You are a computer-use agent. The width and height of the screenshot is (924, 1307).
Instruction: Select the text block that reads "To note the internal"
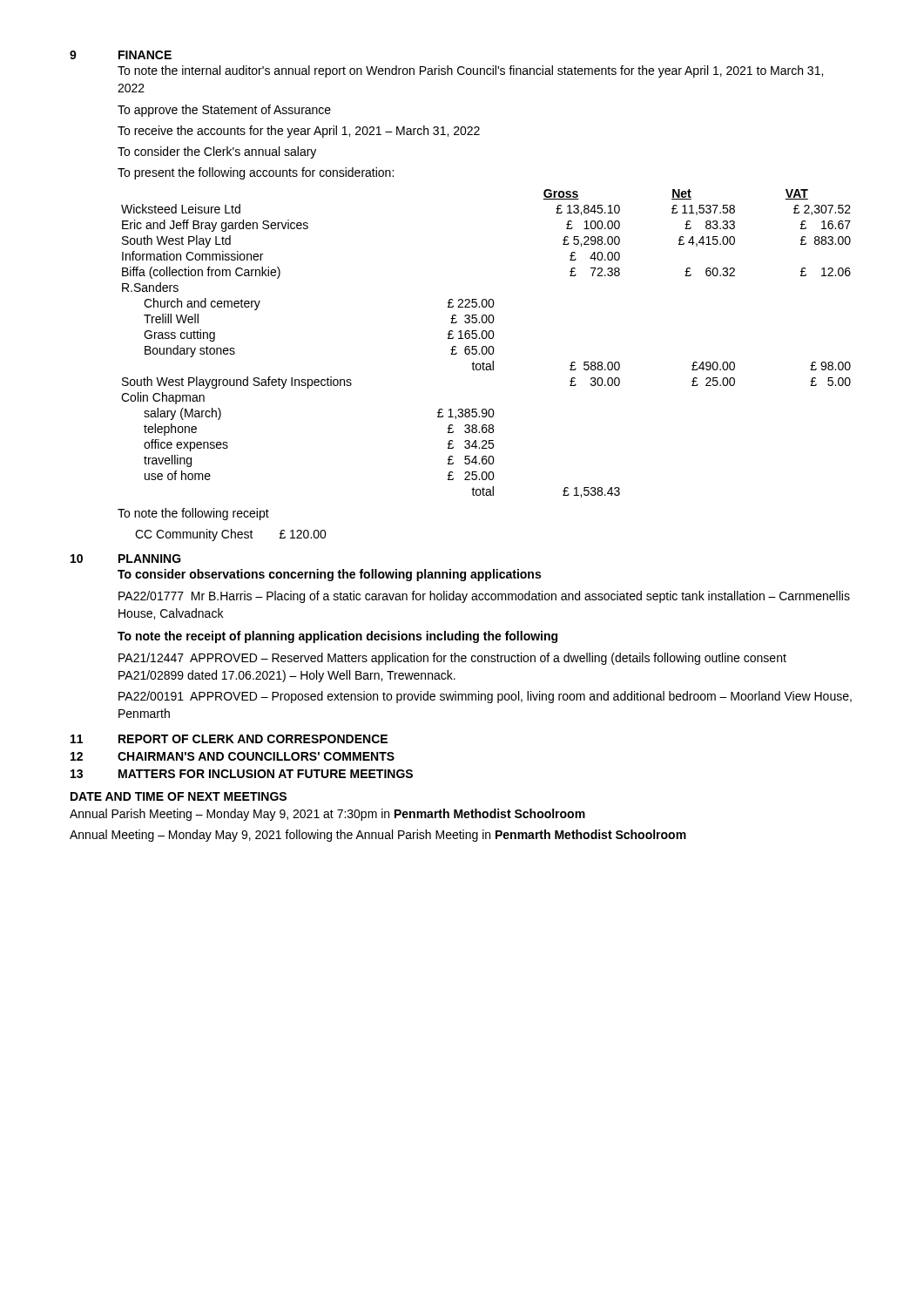pyautogui.click(x=471, y=79)
